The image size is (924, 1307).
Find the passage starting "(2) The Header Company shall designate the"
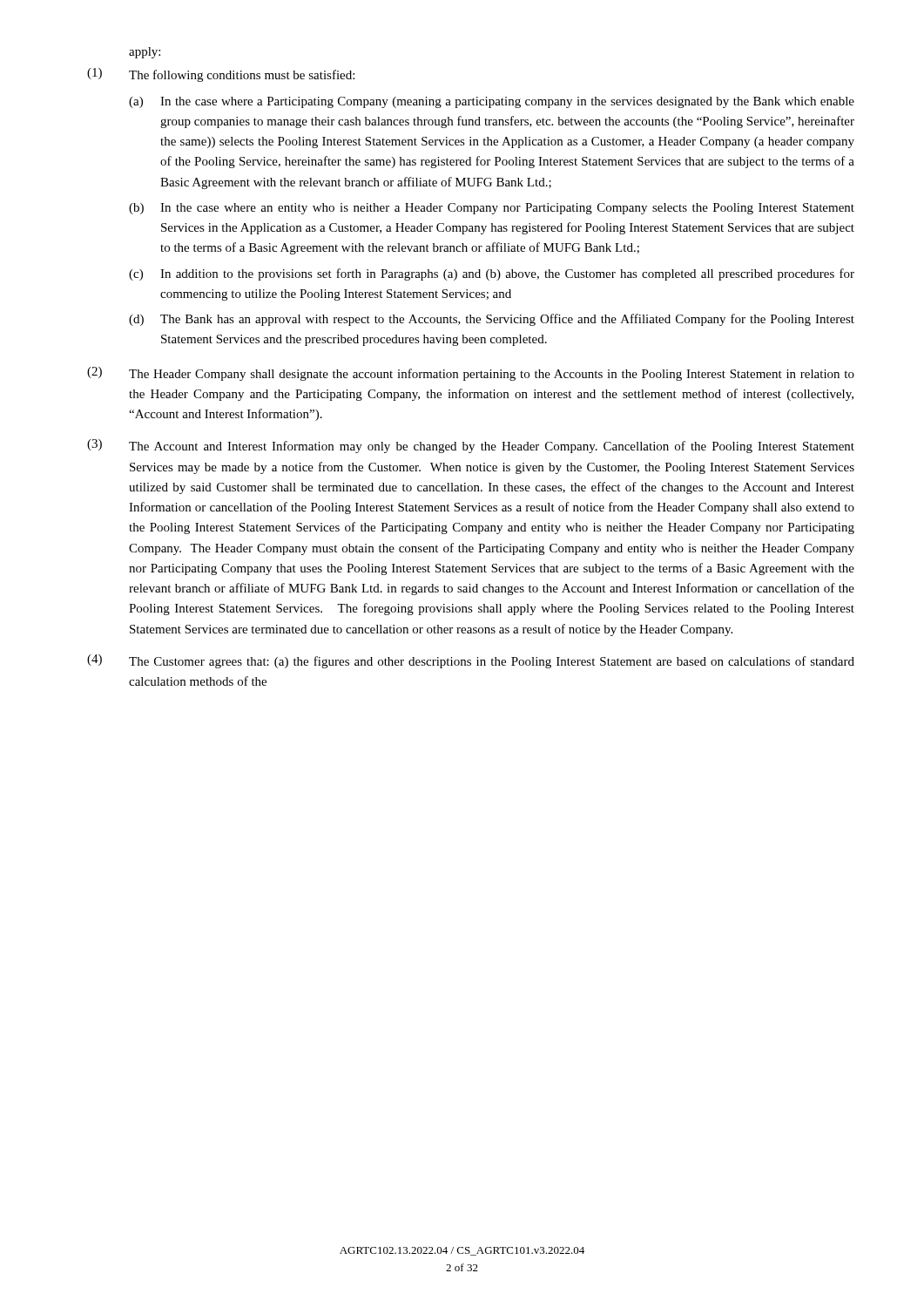coord(471,394)
